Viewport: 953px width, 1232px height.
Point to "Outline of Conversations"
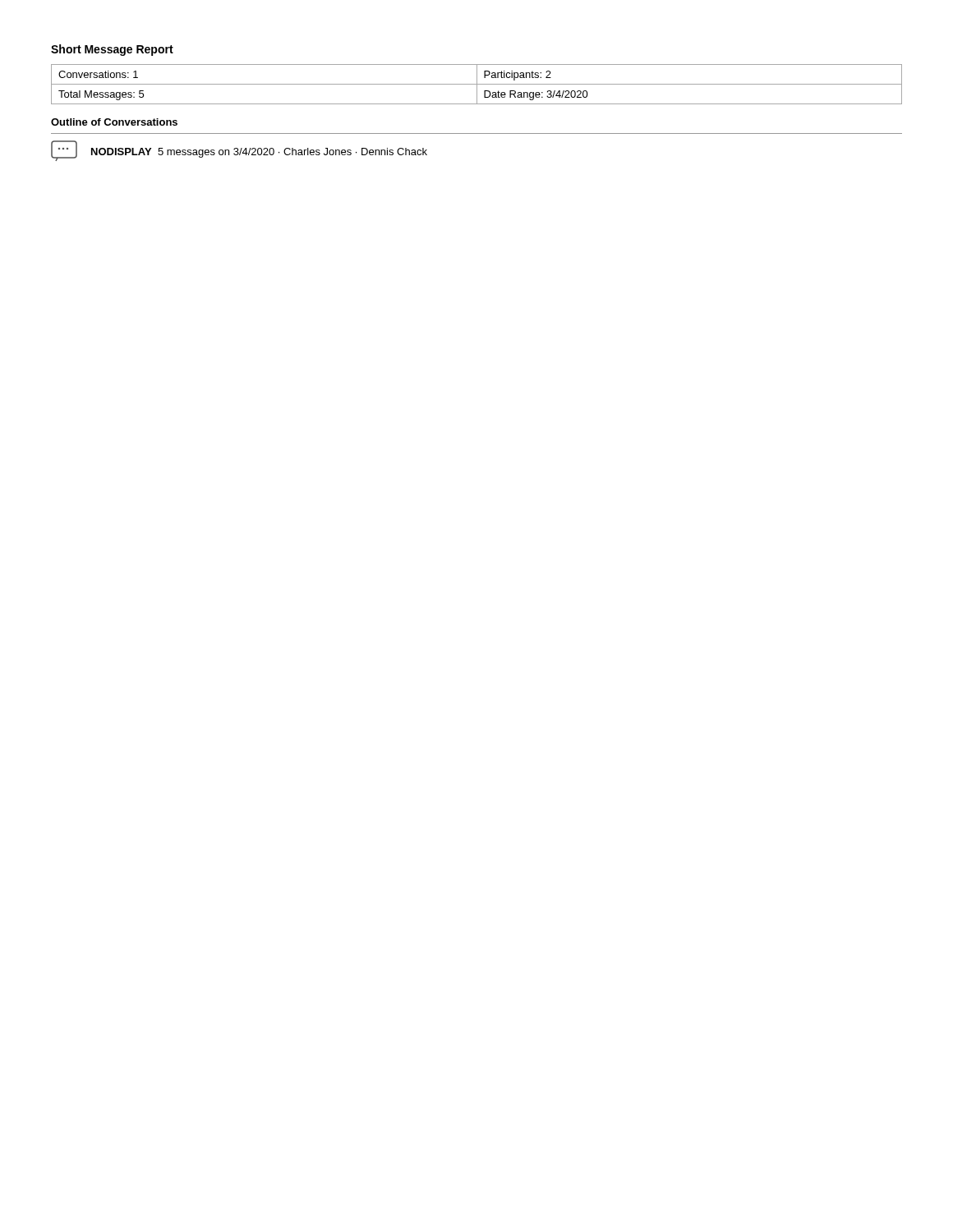(x=114, y=122)
